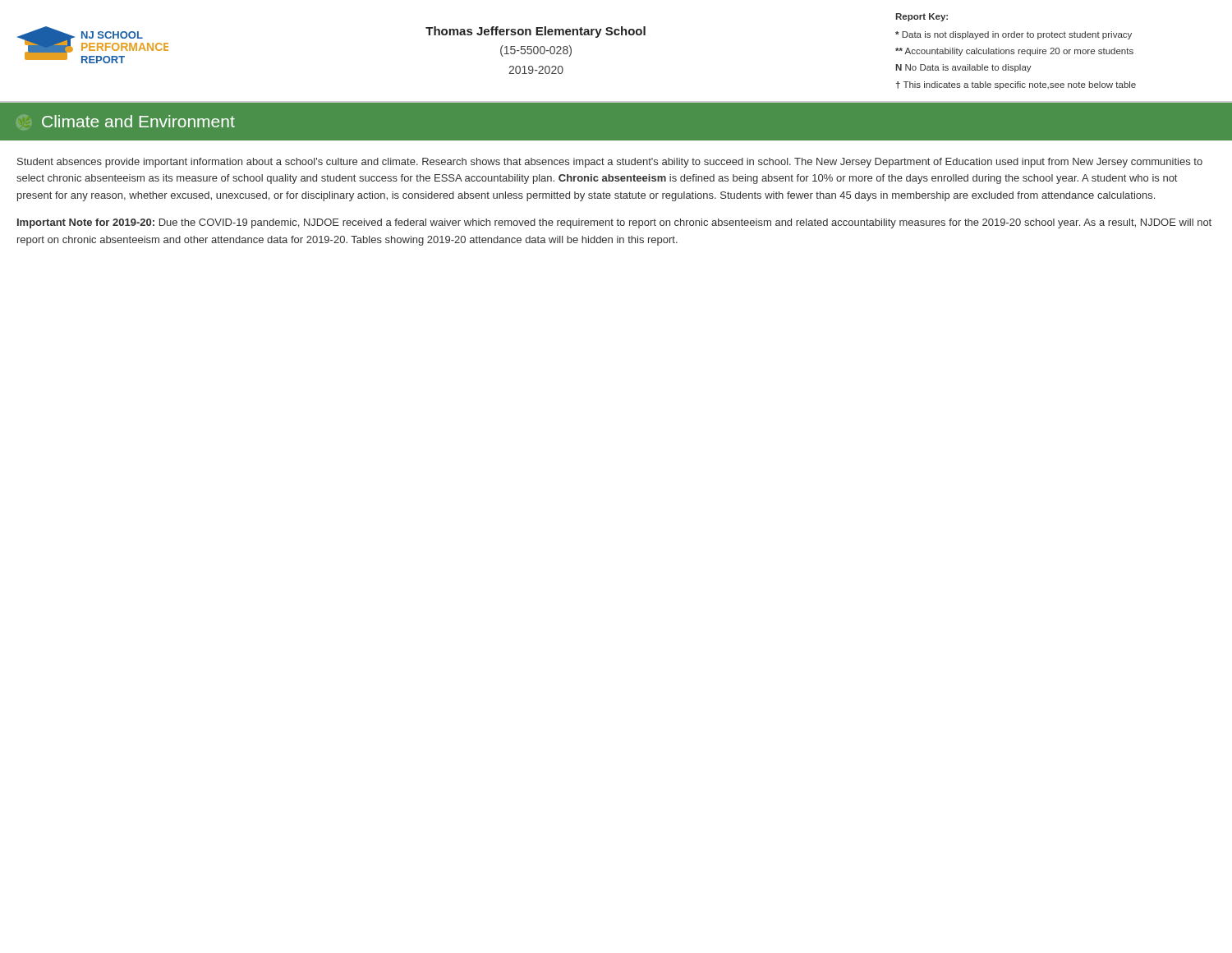Click the passage that begins "Report Key: *"
This screenshot has width=1232, height=953.
(x=1055, y=50)
